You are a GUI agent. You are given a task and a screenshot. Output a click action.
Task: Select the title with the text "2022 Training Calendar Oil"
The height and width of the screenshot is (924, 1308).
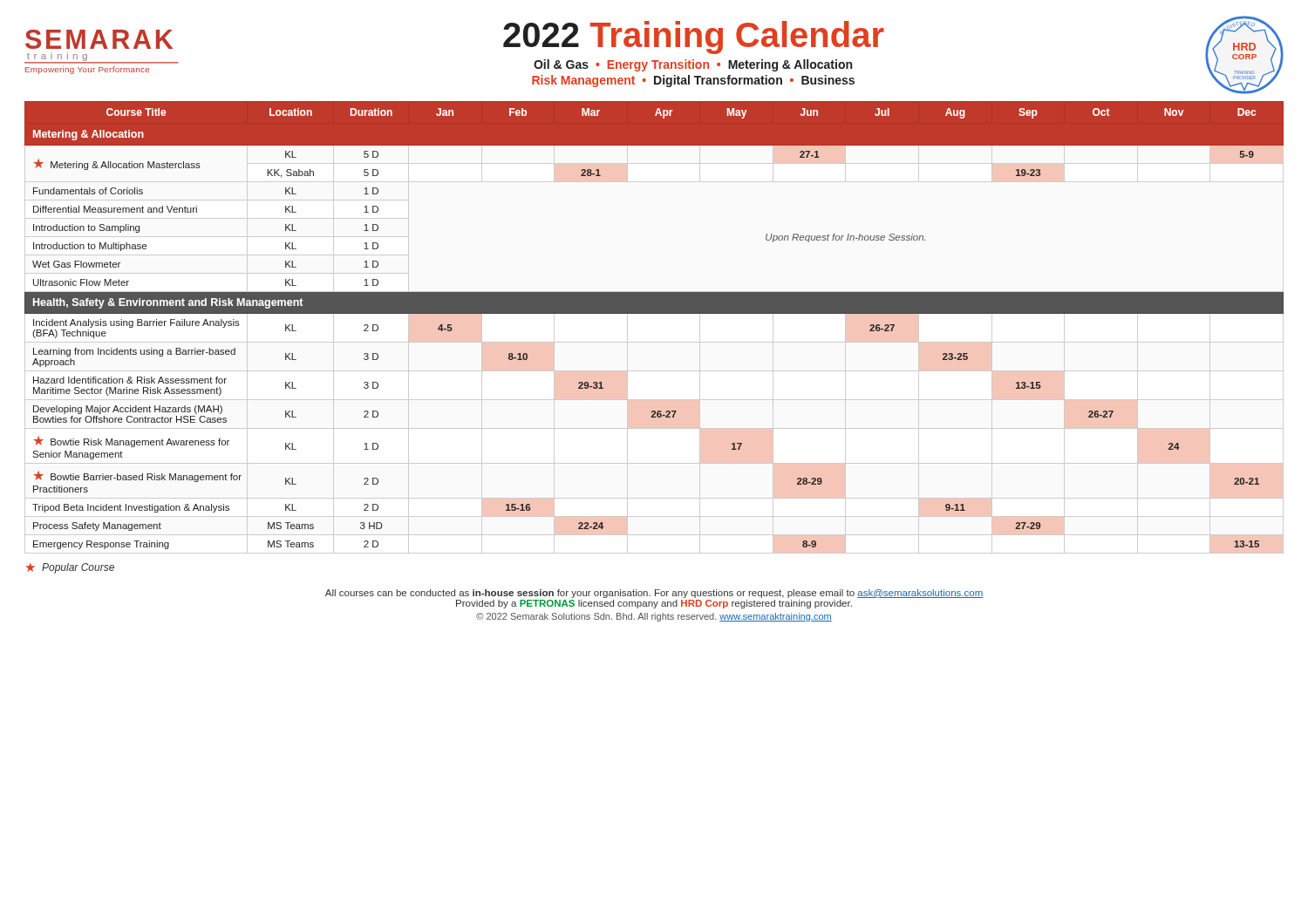coord(693,51)
